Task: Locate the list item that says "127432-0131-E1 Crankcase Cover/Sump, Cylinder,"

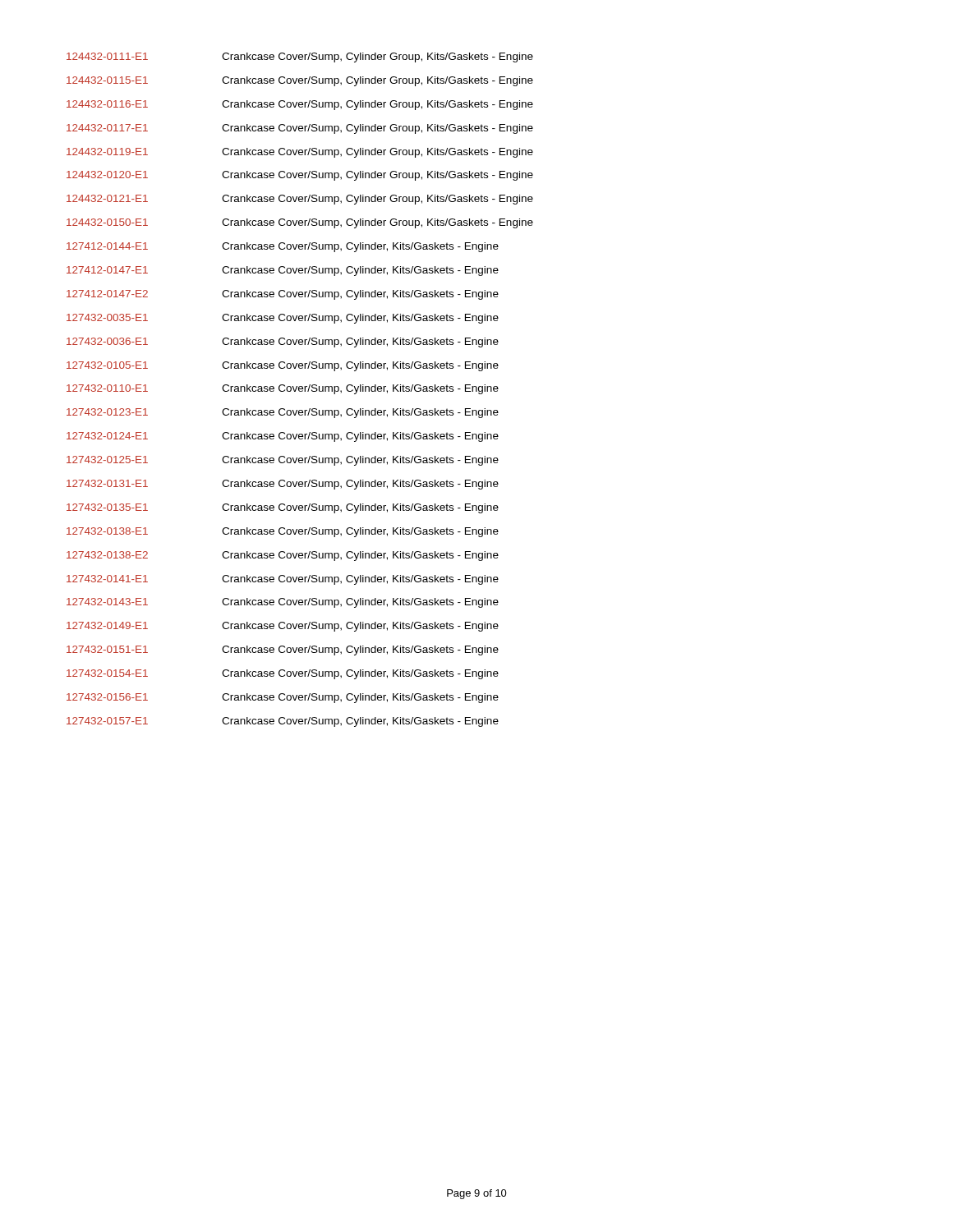Action: (282, 484)
